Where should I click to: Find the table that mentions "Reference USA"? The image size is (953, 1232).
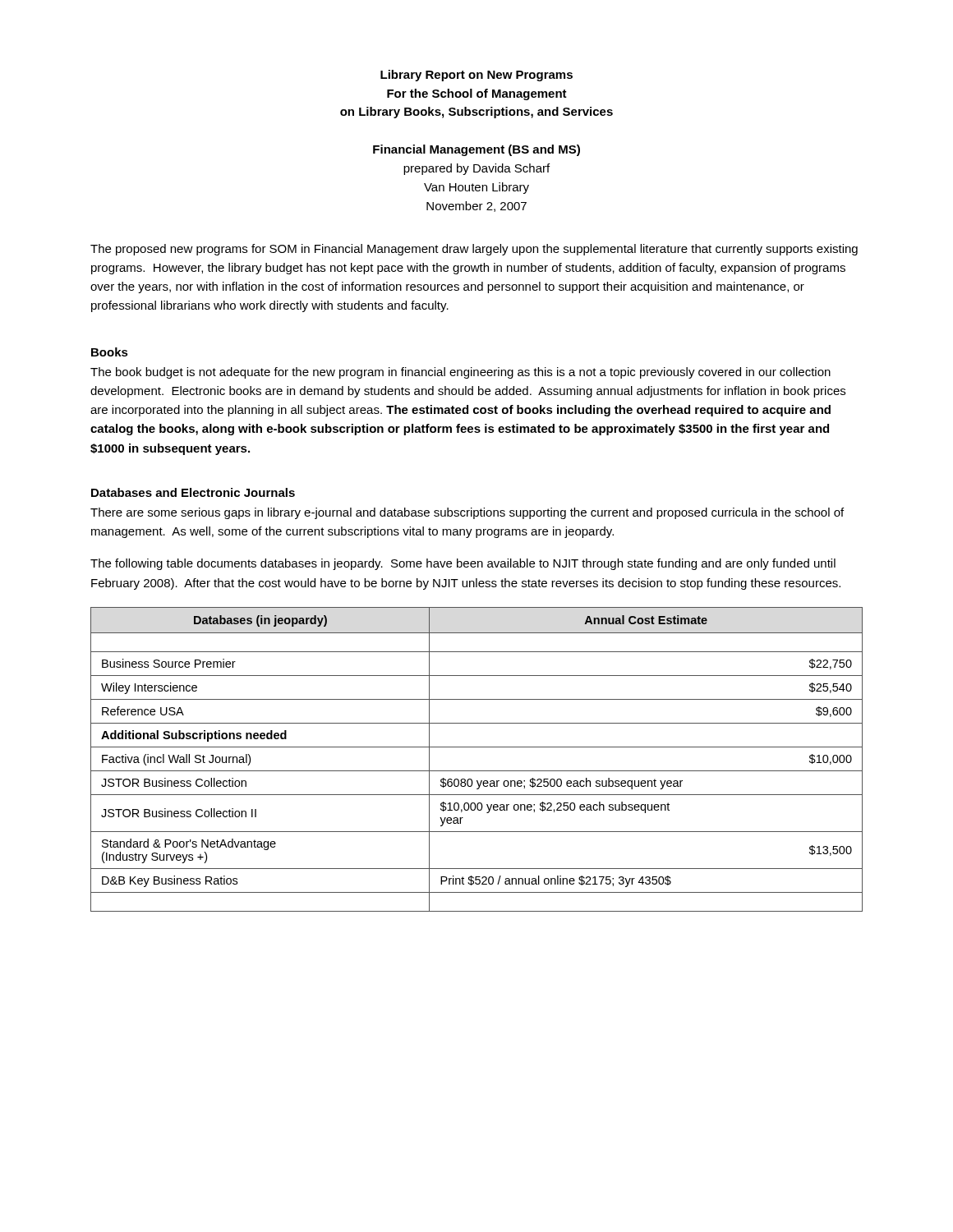coord(476,759)
